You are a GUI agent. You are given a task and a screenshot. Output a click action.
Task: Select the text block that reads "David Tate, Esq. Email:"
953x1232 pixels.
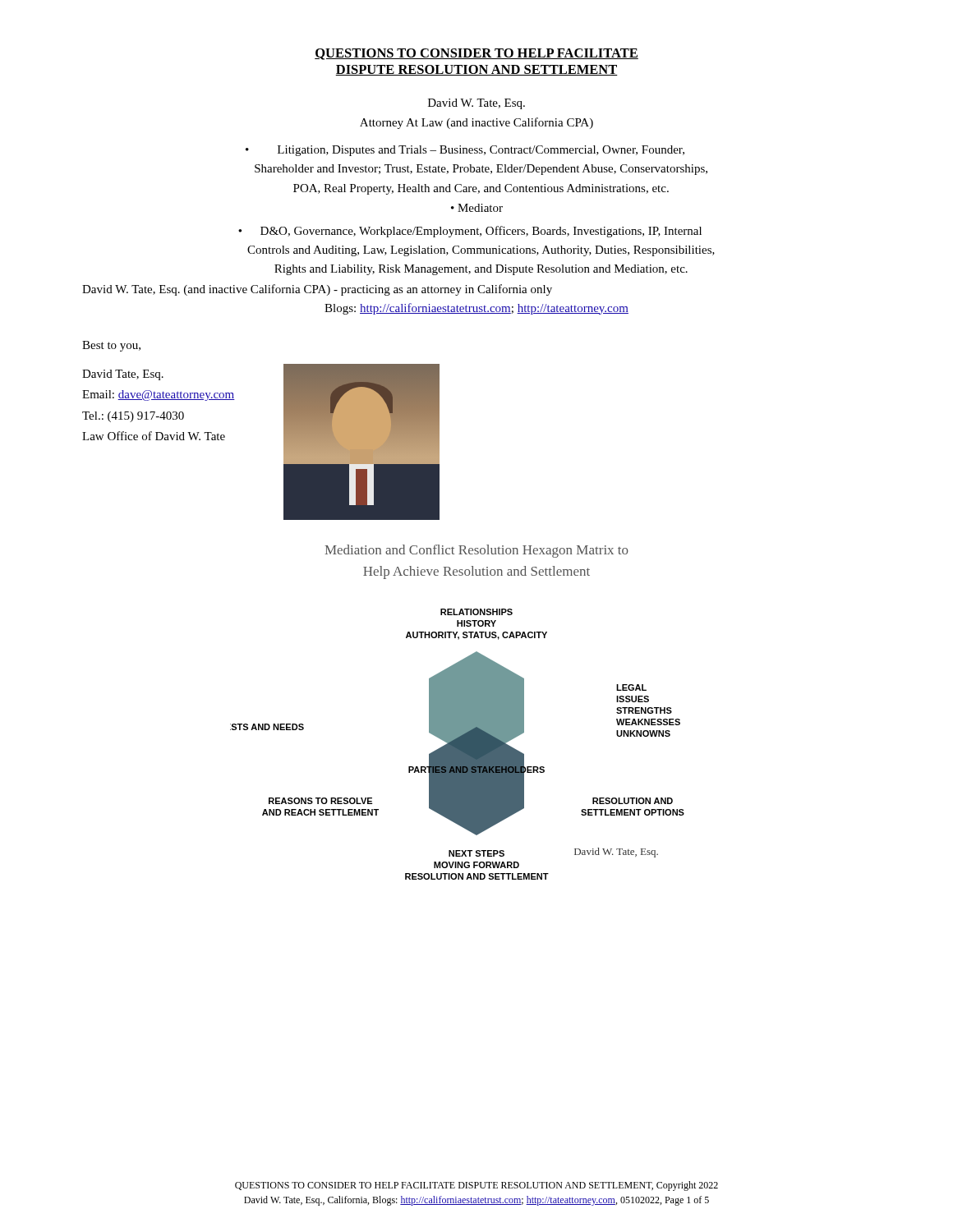[x=158, y=405]
